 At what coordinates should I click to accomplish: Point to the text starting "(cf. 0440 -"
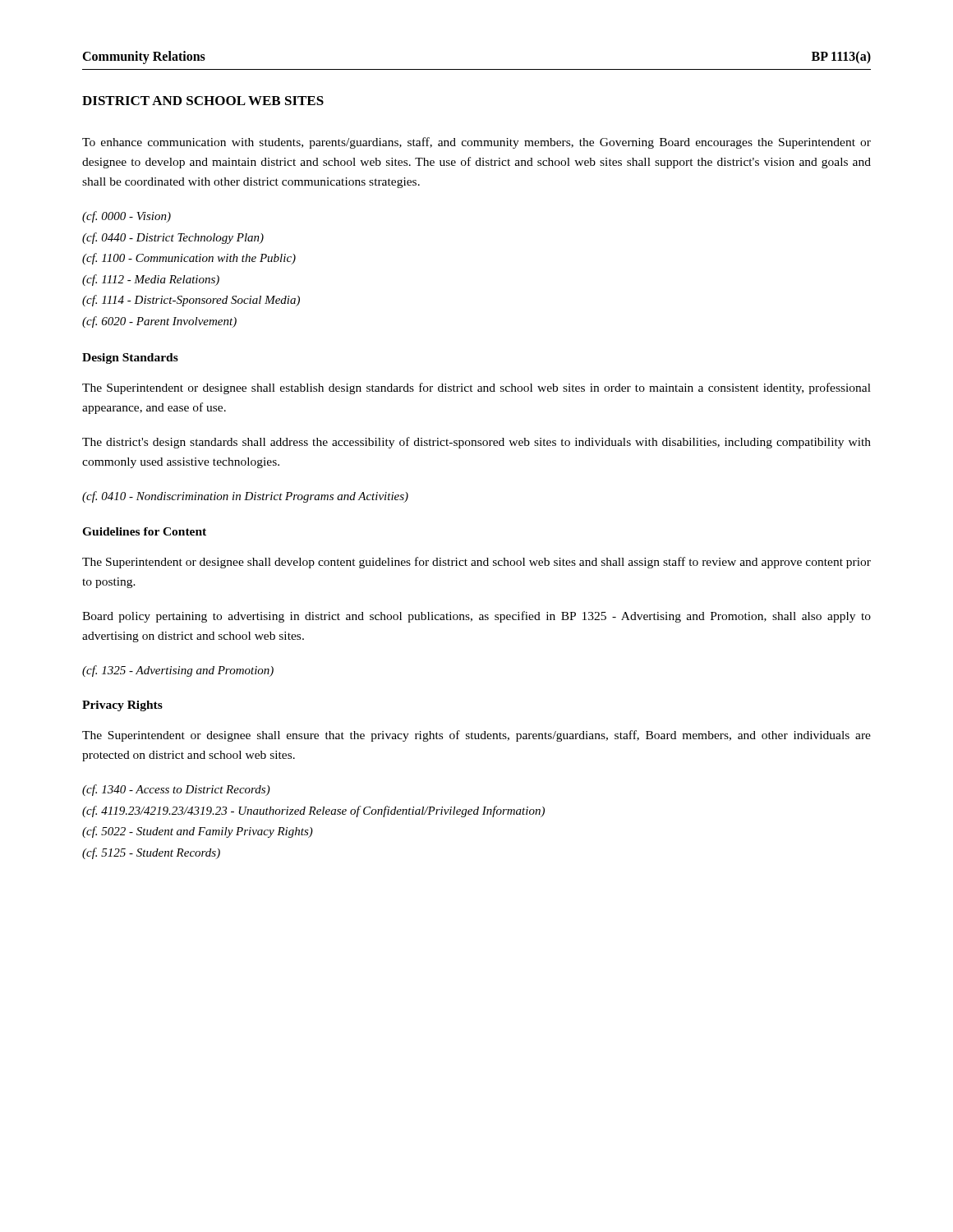point(173,237)
